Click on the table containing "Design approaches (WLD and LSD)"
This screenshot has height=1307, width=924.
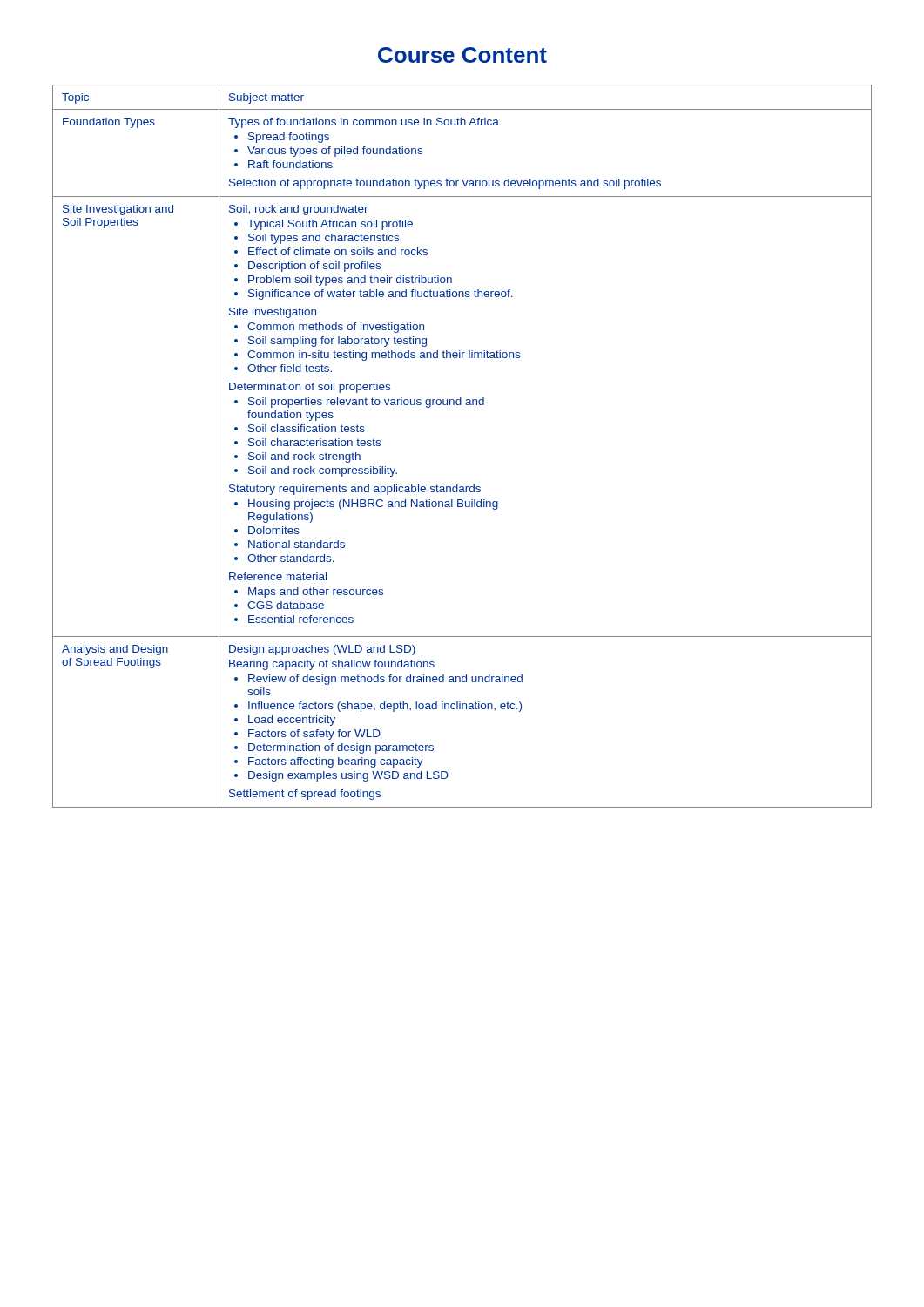[462, 446]
